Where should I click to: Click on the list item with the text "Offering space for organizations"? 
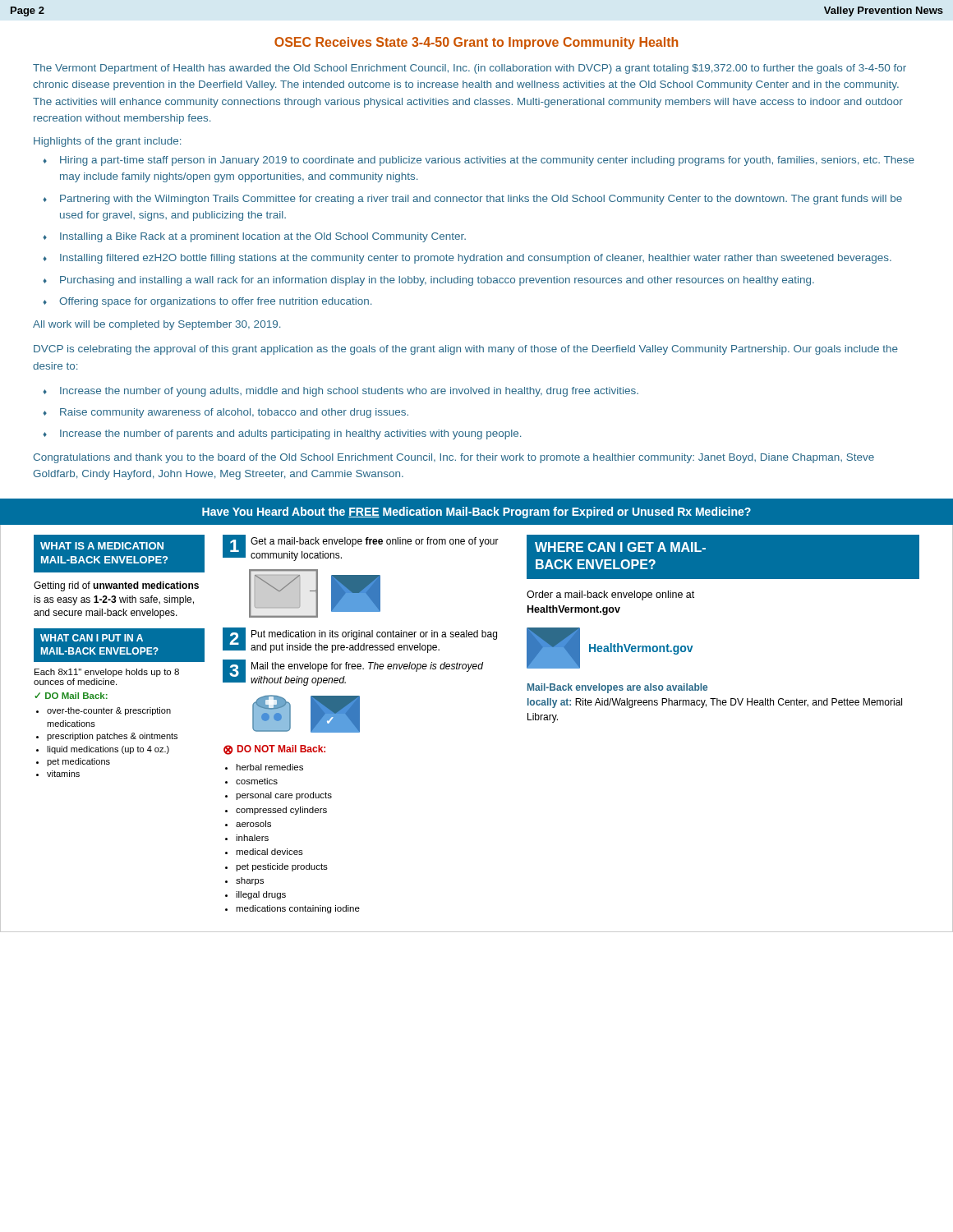pyautogui.click(x=216, y=301)
